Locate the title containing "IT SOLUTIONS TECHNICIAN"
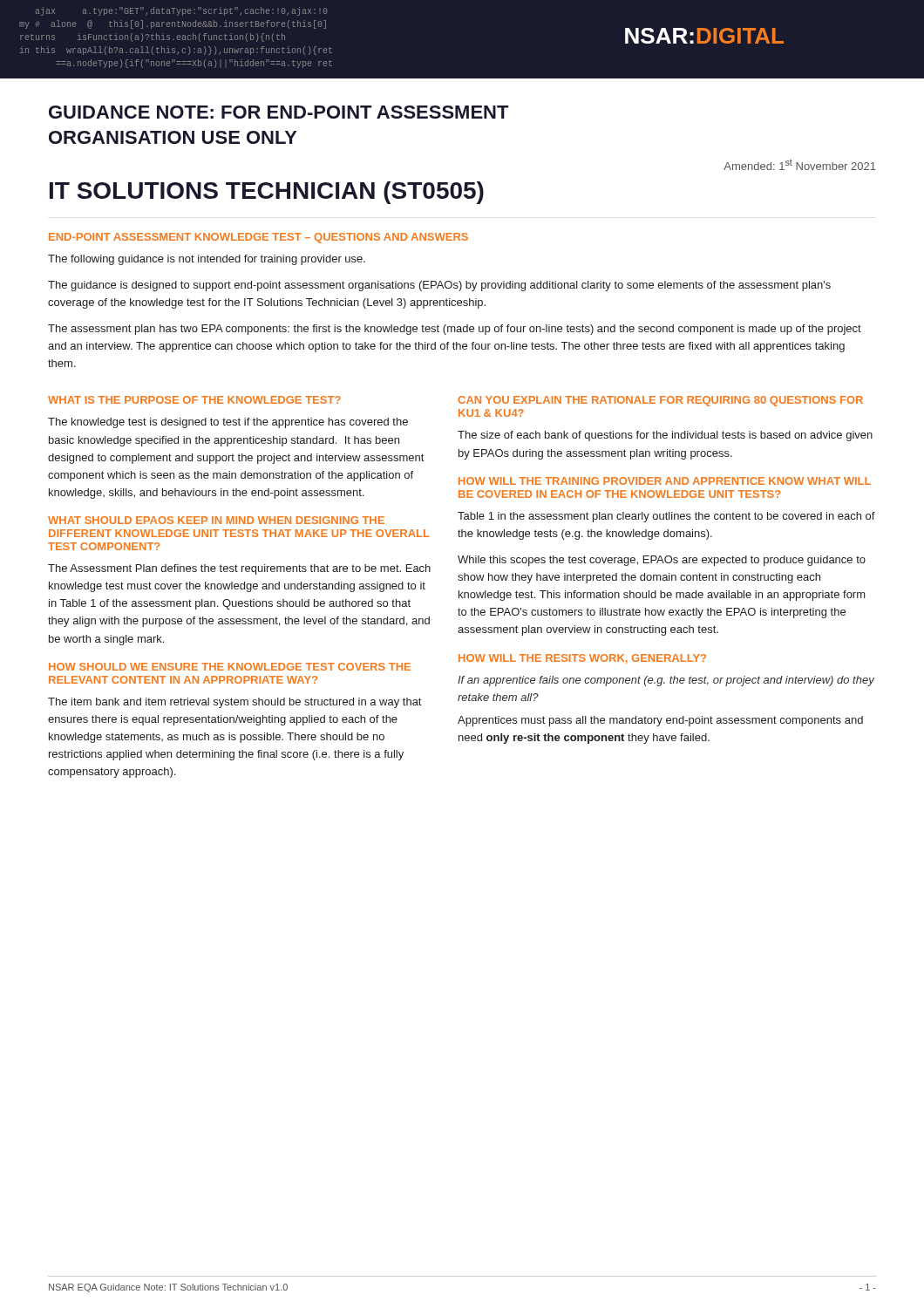Screen dimensions: 1308x924 point(266,190)
